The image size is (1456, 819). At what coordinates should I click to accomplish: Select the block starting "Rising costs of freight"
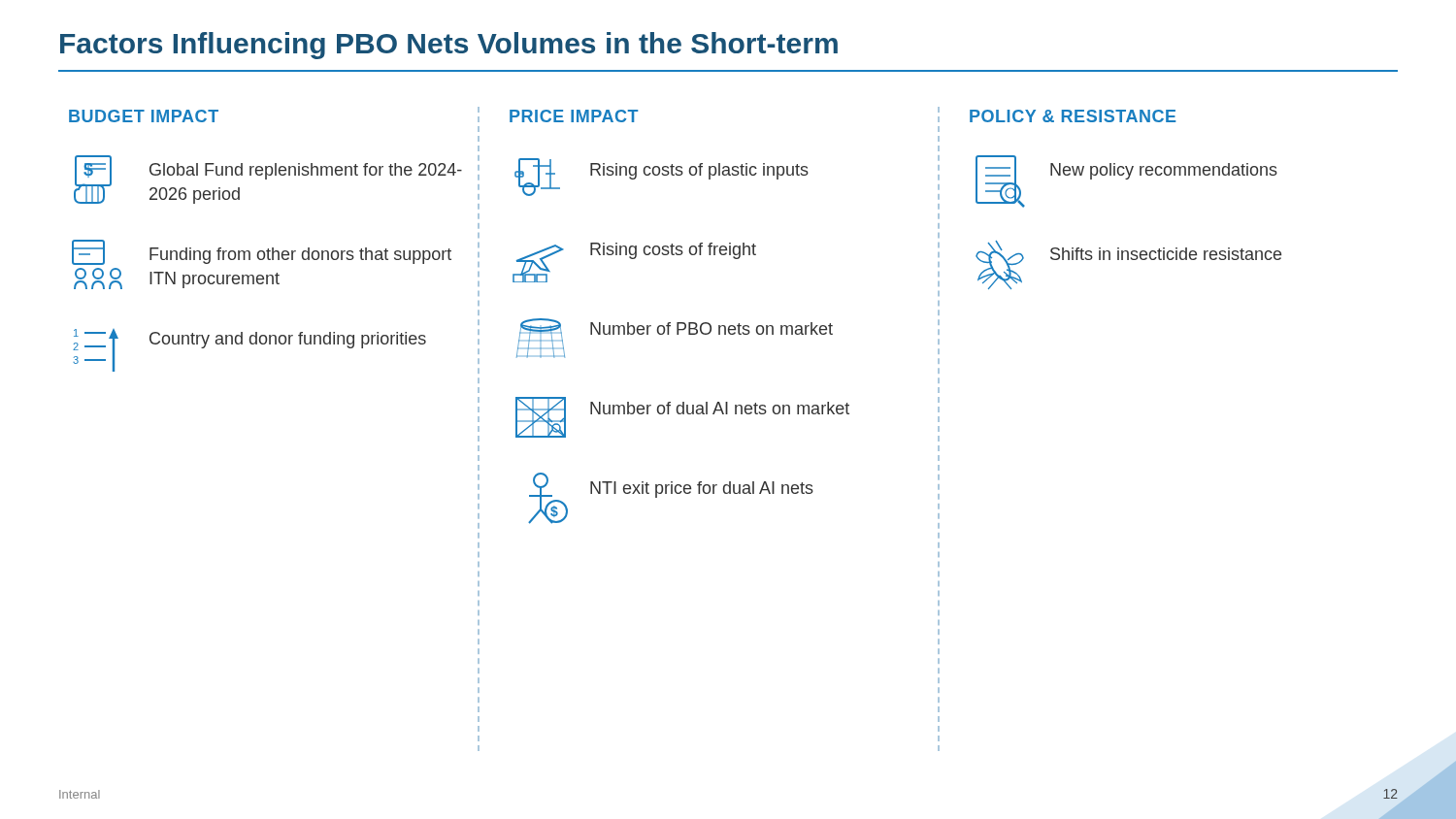632,258
